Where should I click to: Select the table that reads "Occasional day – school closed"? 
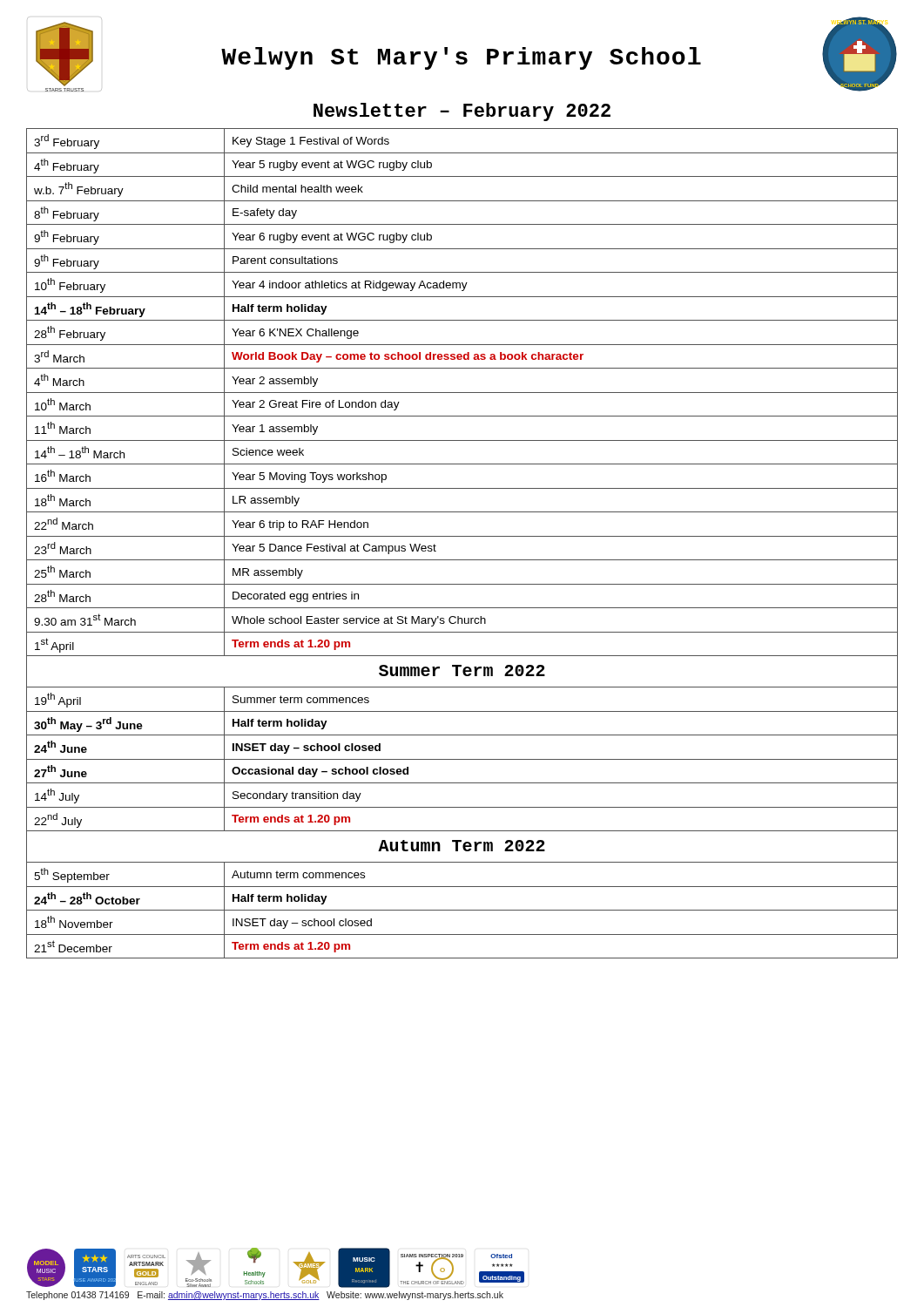(462, 543)
